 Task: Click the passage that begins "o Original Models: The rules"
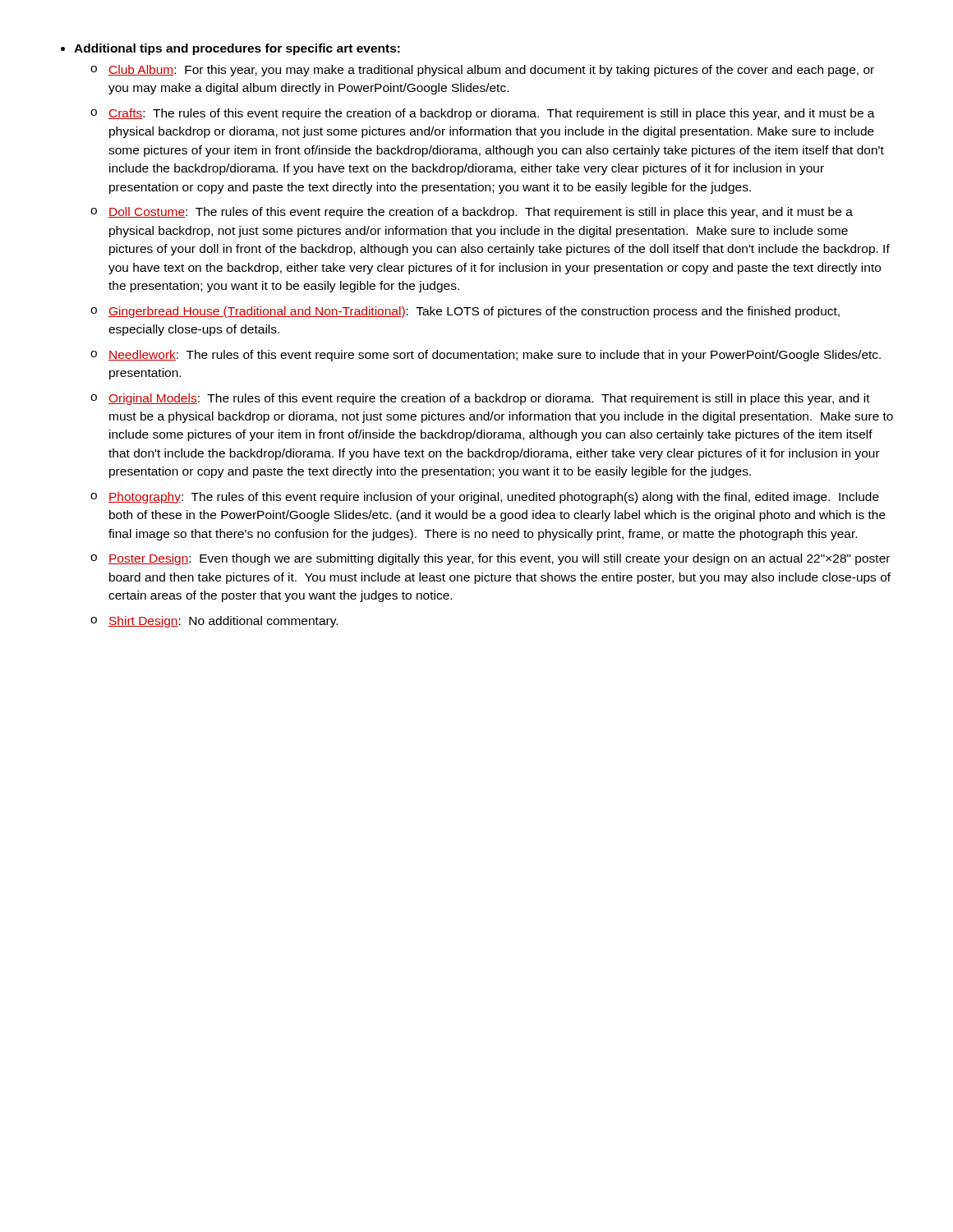(x=493, y=435)
